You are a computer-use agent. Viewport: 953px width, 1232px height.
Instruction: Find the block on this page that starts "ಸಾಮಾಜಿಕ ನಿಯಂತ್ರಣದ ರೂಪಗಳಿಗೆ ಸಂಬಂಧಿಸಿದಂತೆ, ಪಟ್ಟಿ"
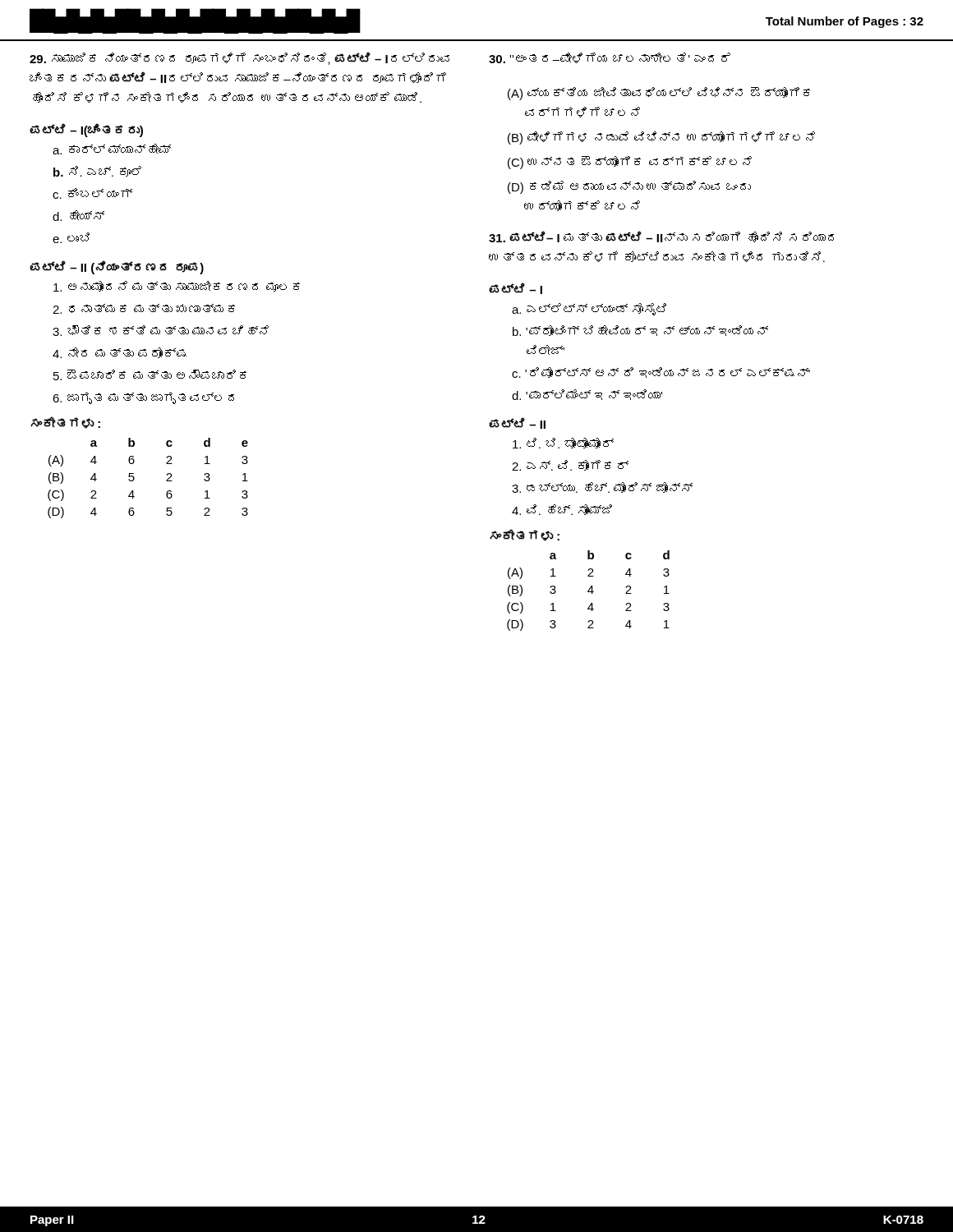click(247, 79)
